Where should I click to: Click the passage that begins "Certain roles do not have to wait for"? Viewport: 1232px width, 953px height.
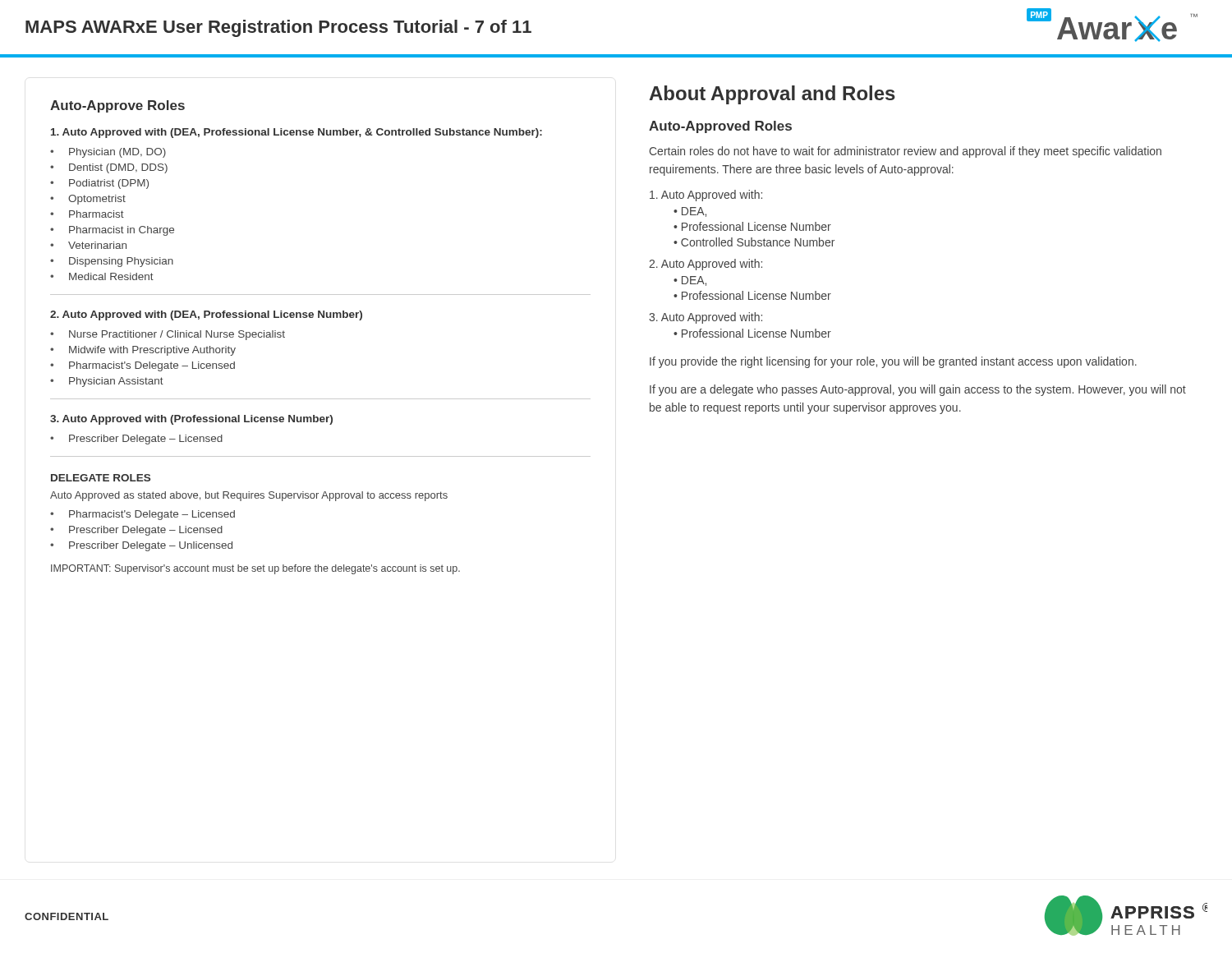tap(905, 160)
